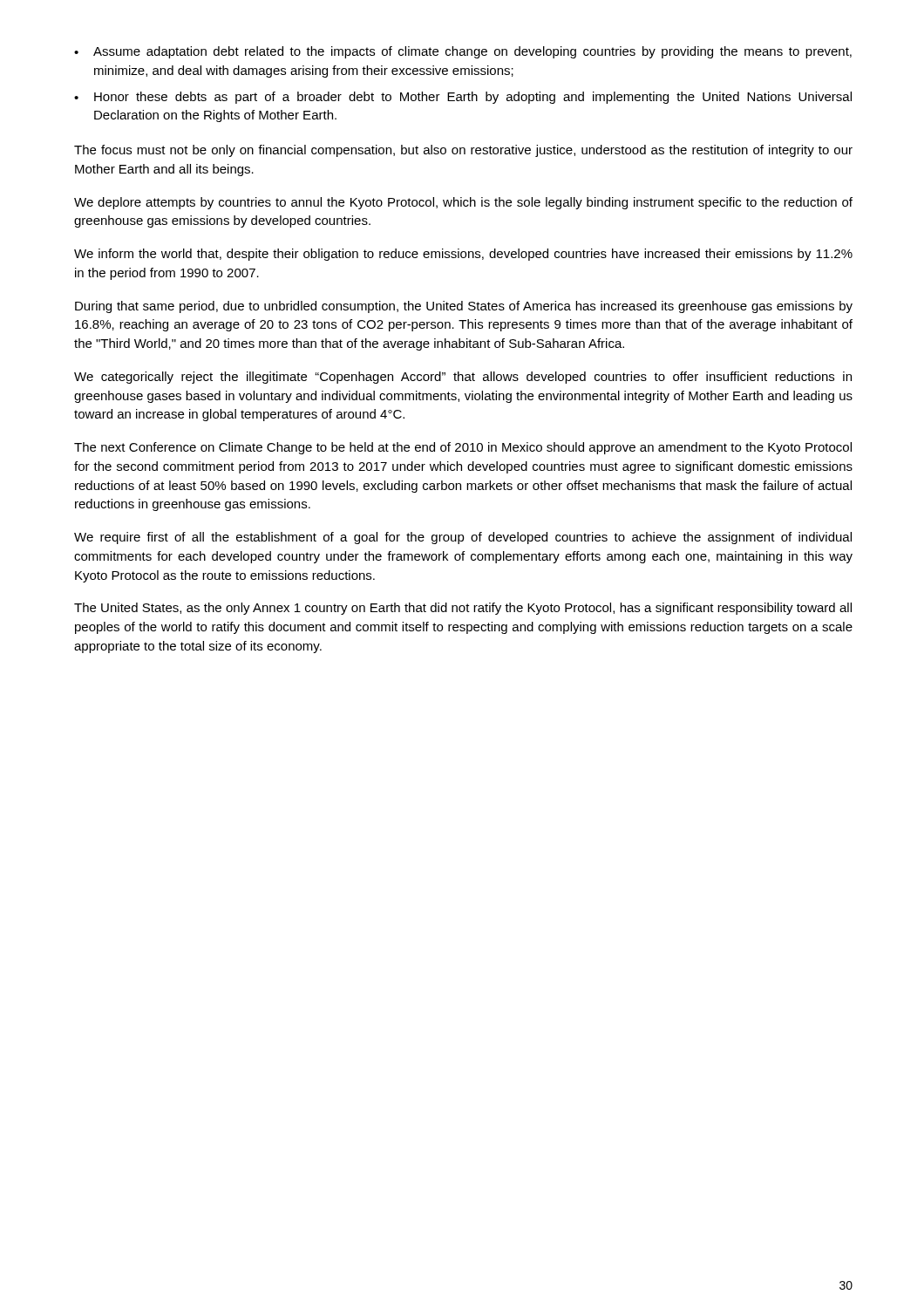Select the element starting "We inform the world that, despite"
The height and width of the screenshot is (1308, 924).
(463, 263)
